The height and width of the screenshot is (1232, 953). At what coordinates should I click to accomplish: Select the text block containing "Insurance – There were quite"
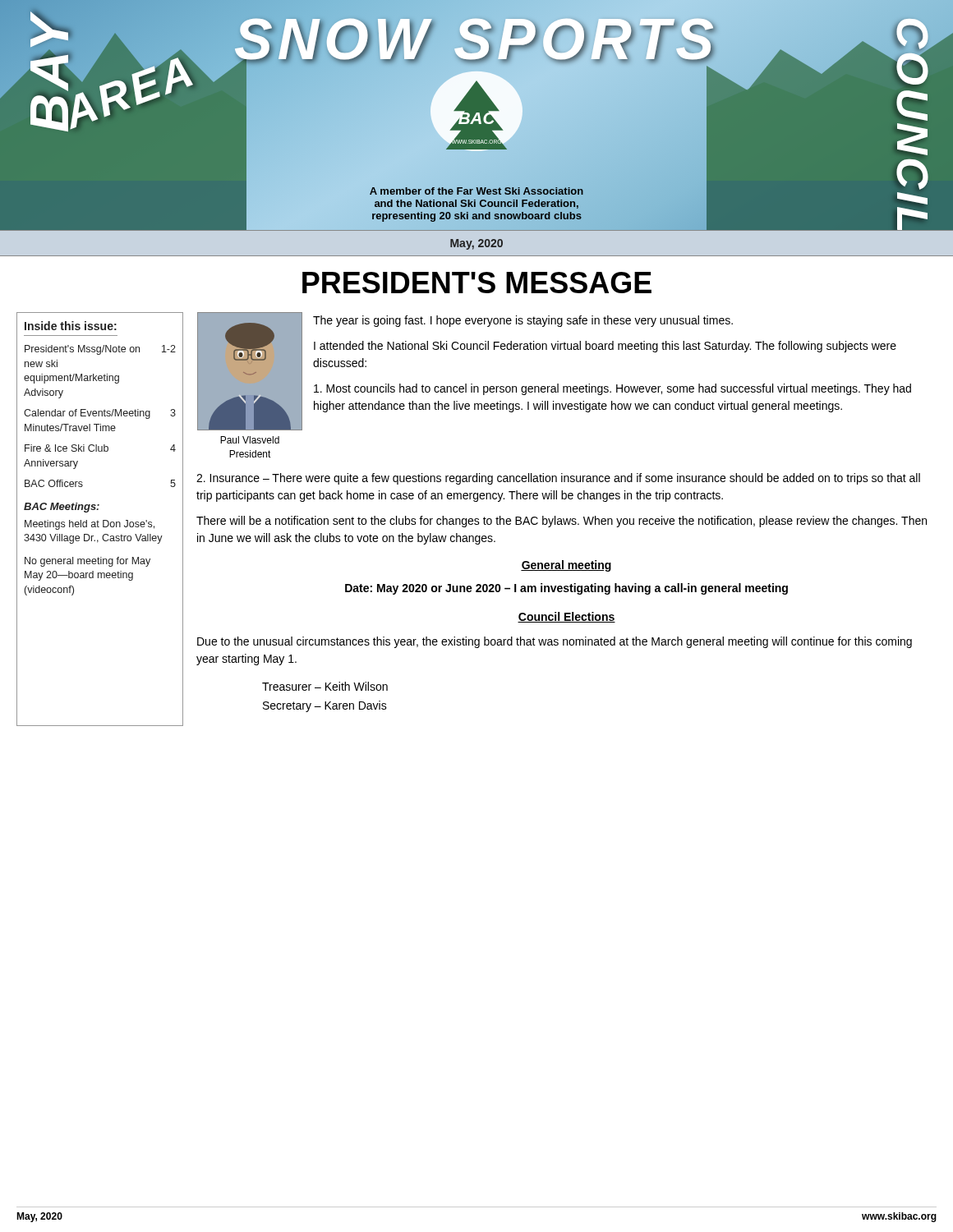click(566, 487)
